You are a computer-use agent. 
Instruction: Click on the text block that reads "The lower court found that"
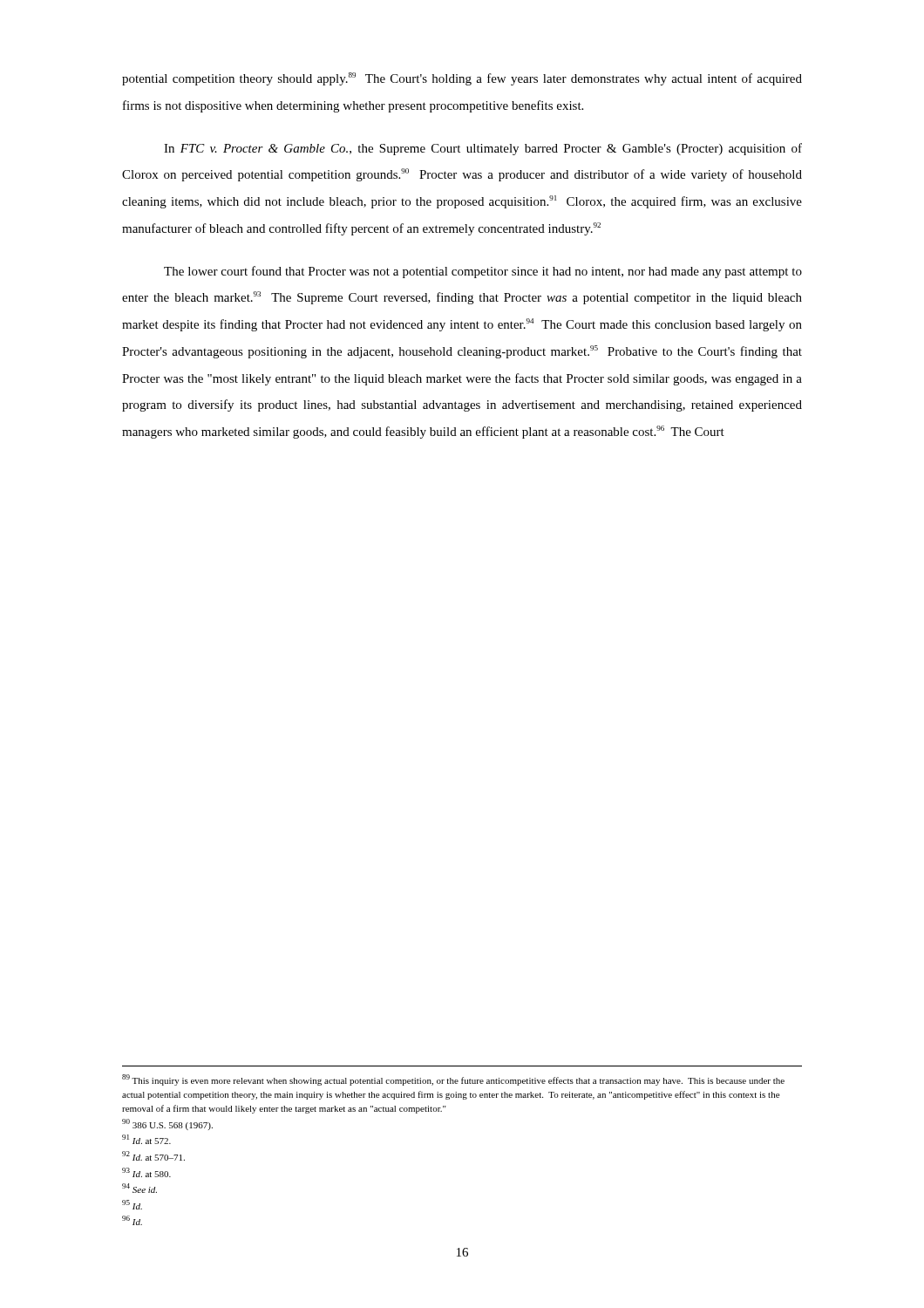point(462,352)
